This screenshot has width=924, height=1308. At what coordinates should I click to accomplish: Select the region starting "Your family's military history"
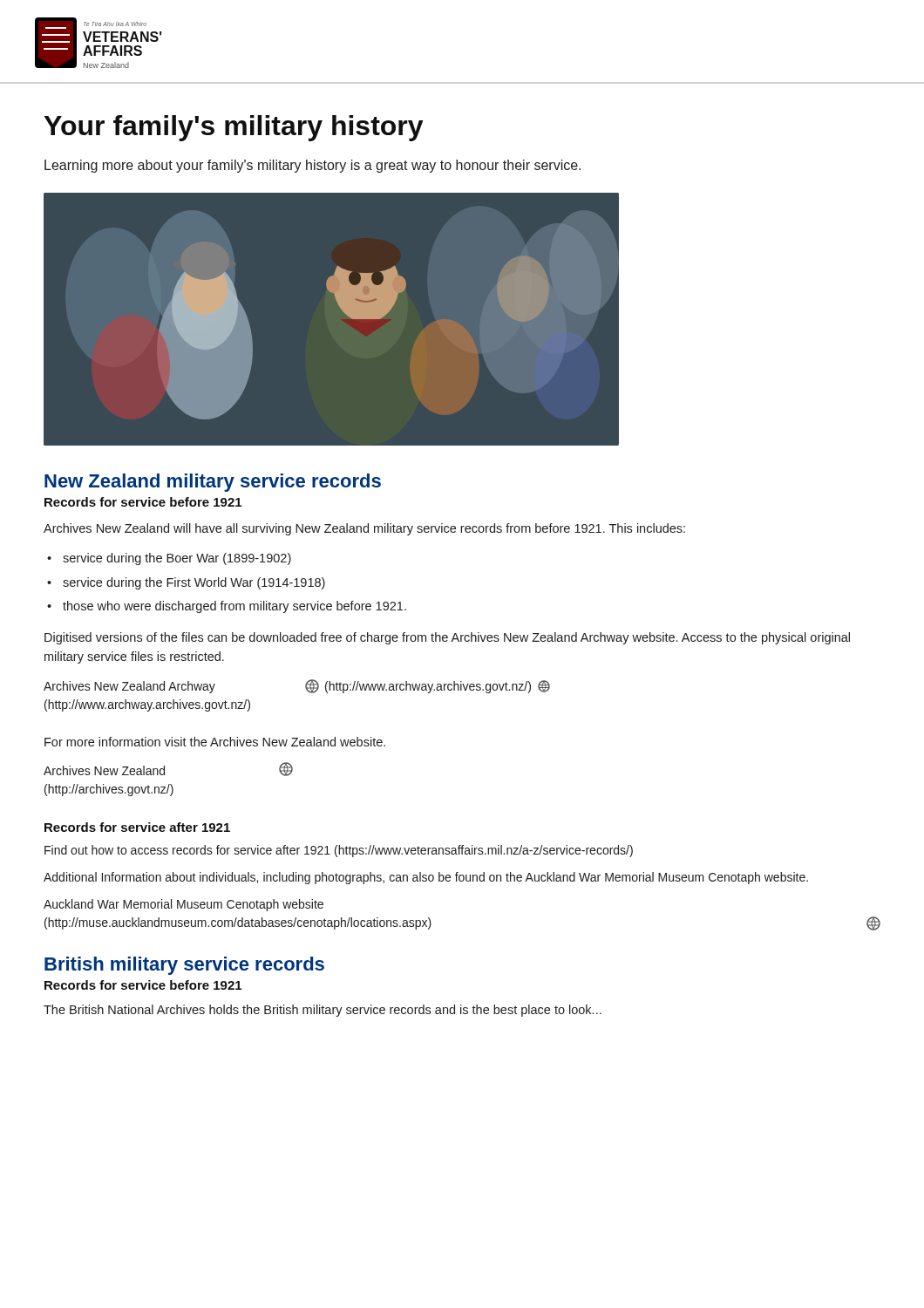tap(234, 128)
